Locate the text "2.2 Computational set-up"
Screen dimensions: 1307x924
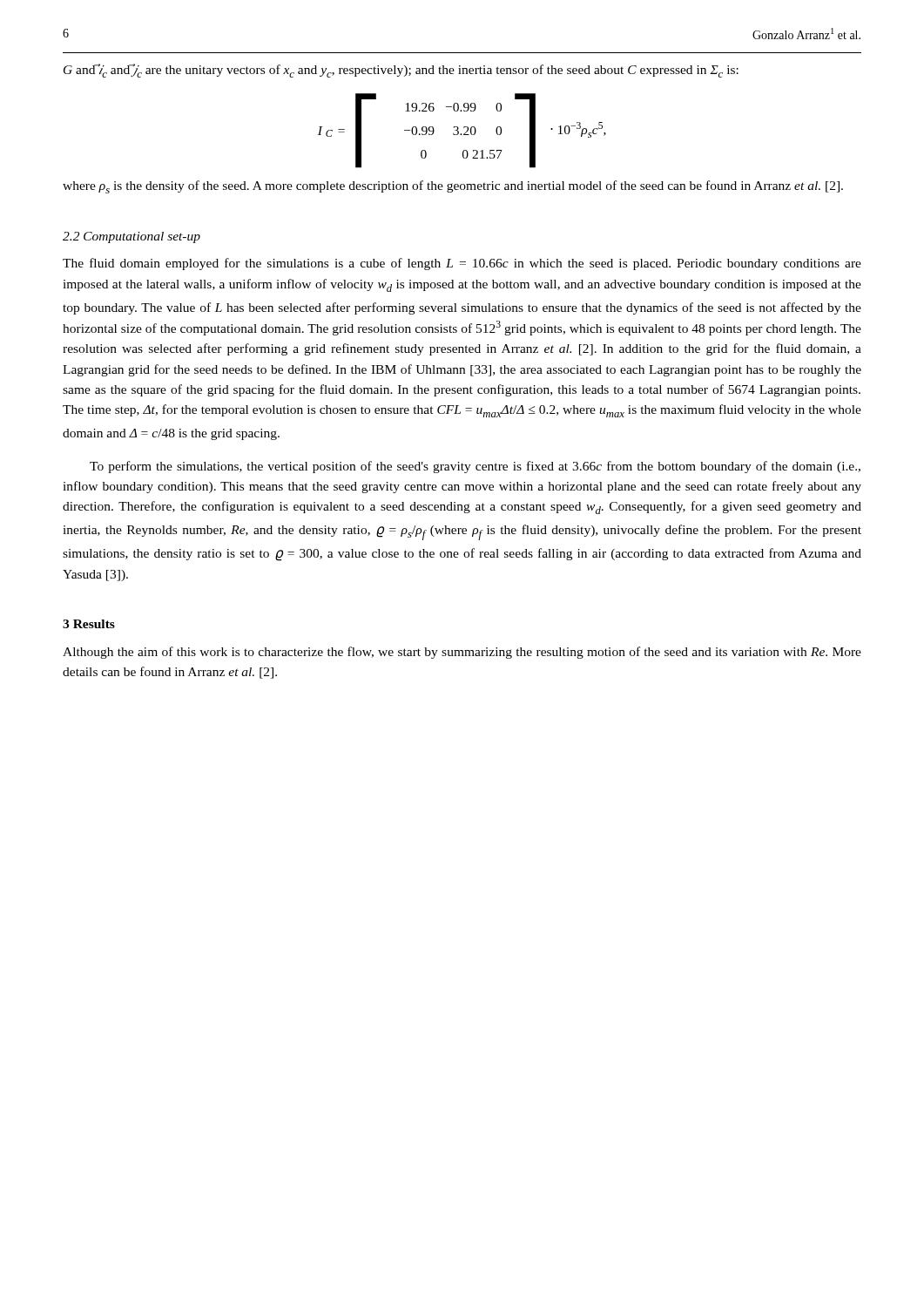tap(132, 236)
